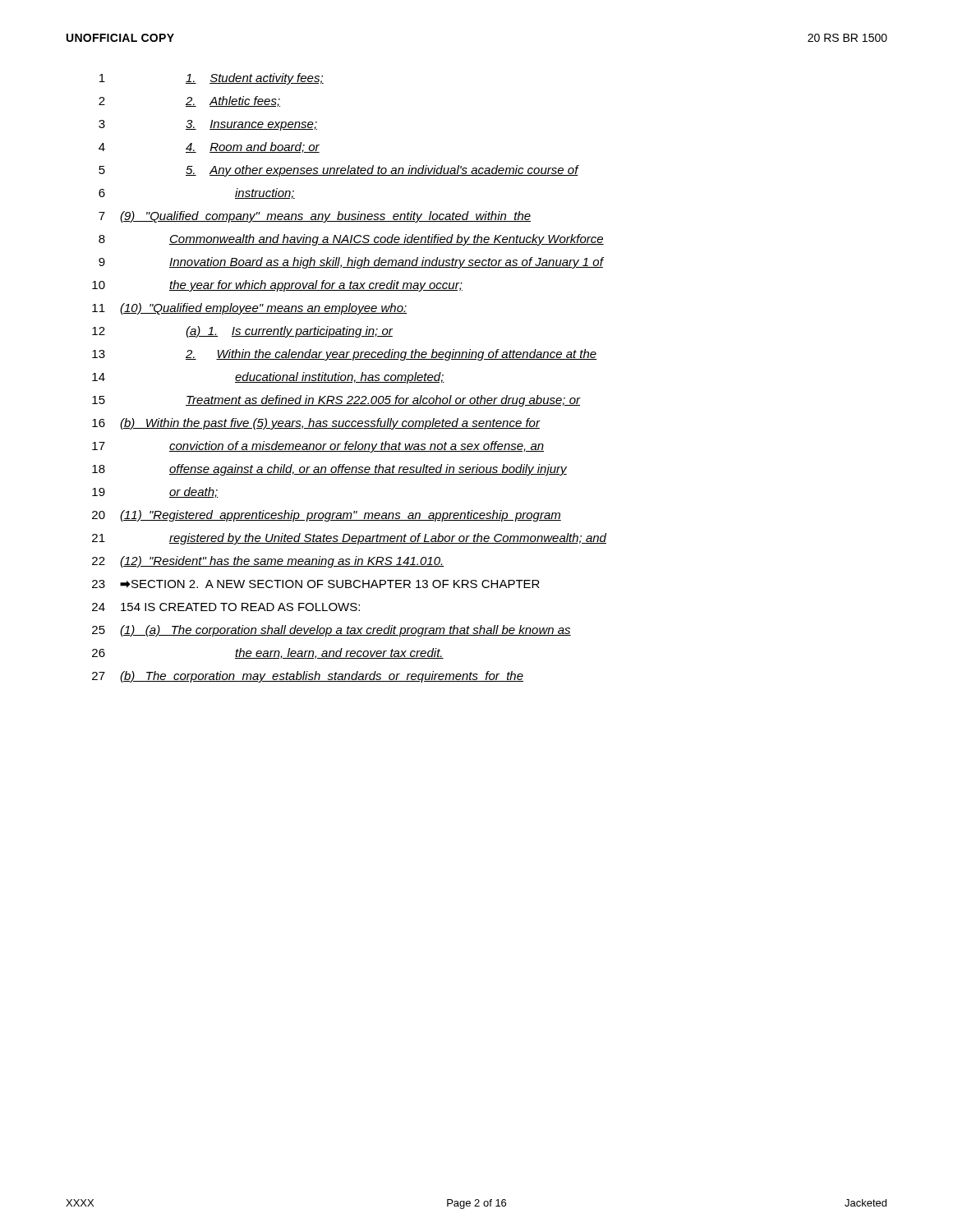Viewport: 953px width, 1232px height.
Task: Point to the region starting "12 (a) 1. Is currently participating in; or"
Action: coord(242,332)
